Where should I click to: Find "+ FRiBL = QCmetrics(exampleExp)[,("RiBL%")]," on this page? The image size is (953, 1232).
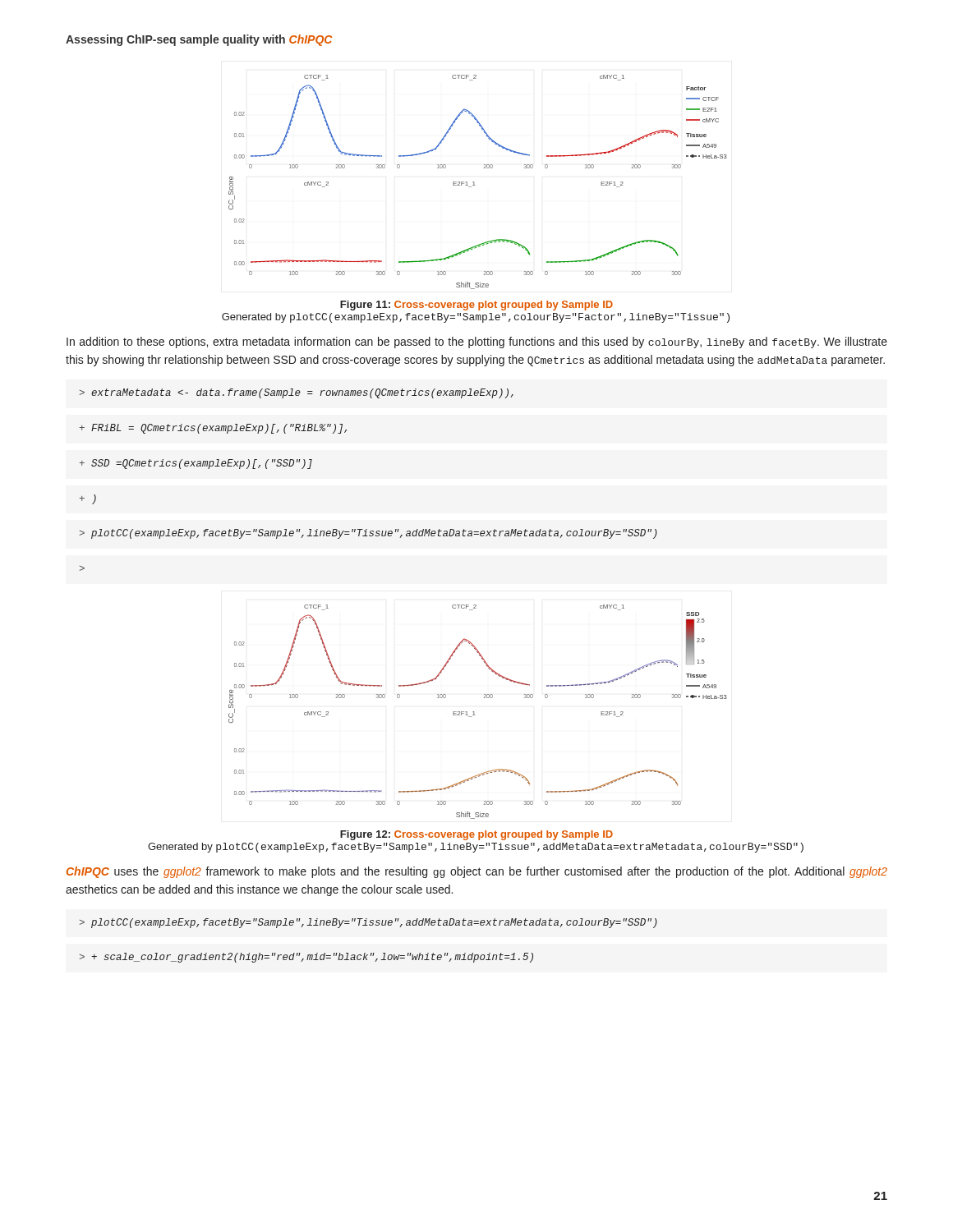[214, 429]
